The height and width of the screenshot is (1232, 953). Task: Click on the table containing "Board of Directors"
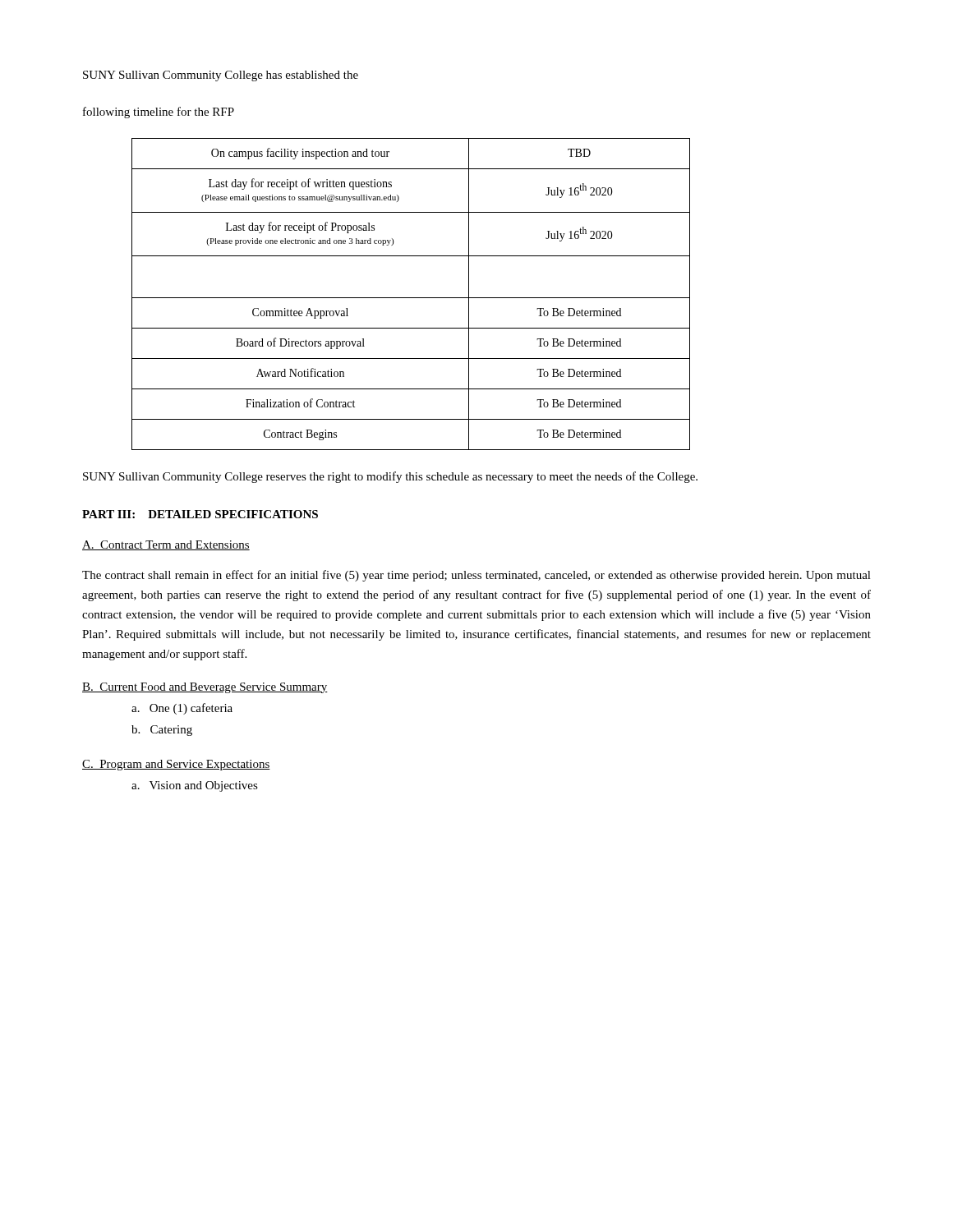[476, 294]
